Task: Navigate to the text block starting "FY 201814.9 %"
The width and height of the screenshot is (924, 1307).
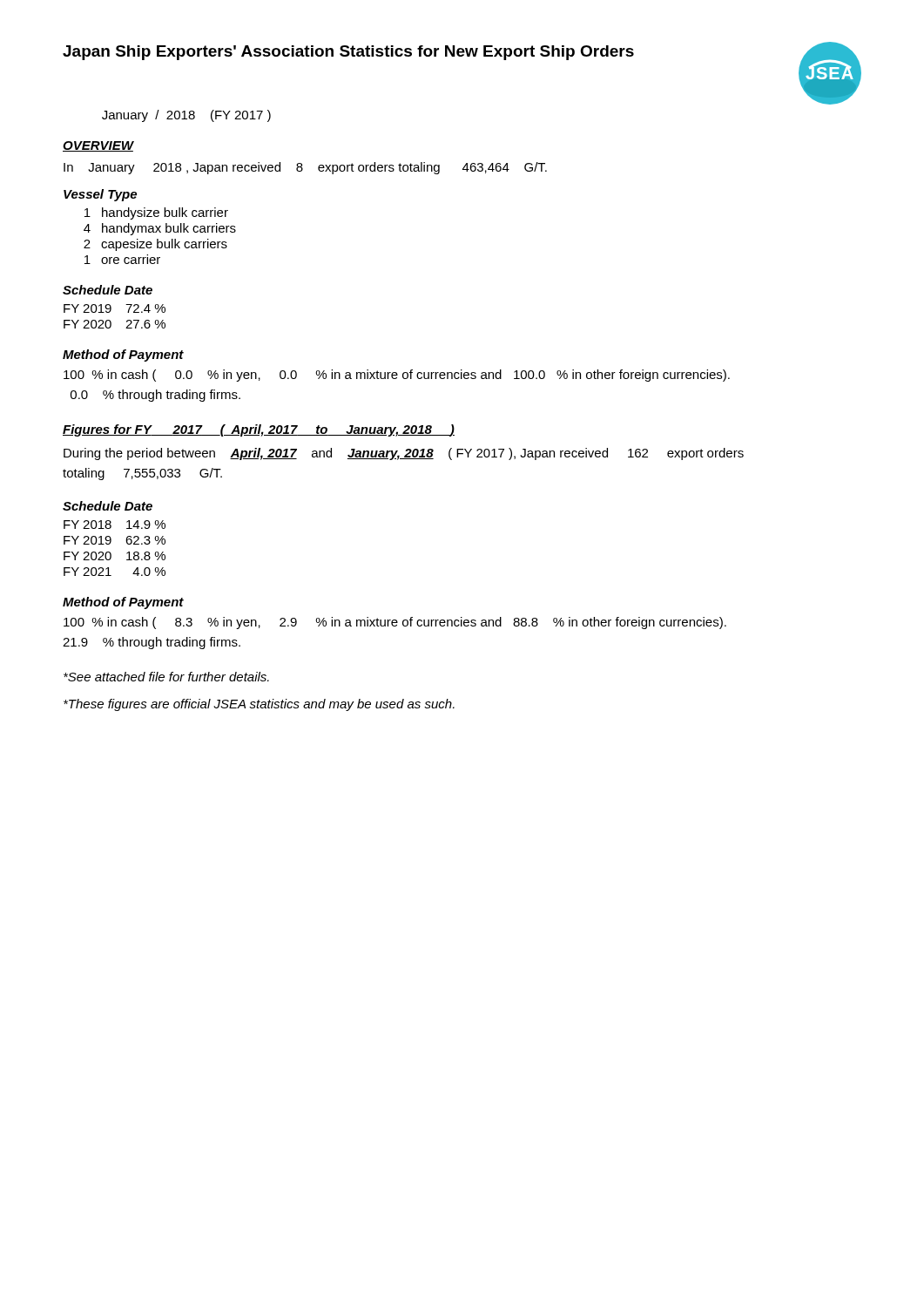Action: click(87, 525)
